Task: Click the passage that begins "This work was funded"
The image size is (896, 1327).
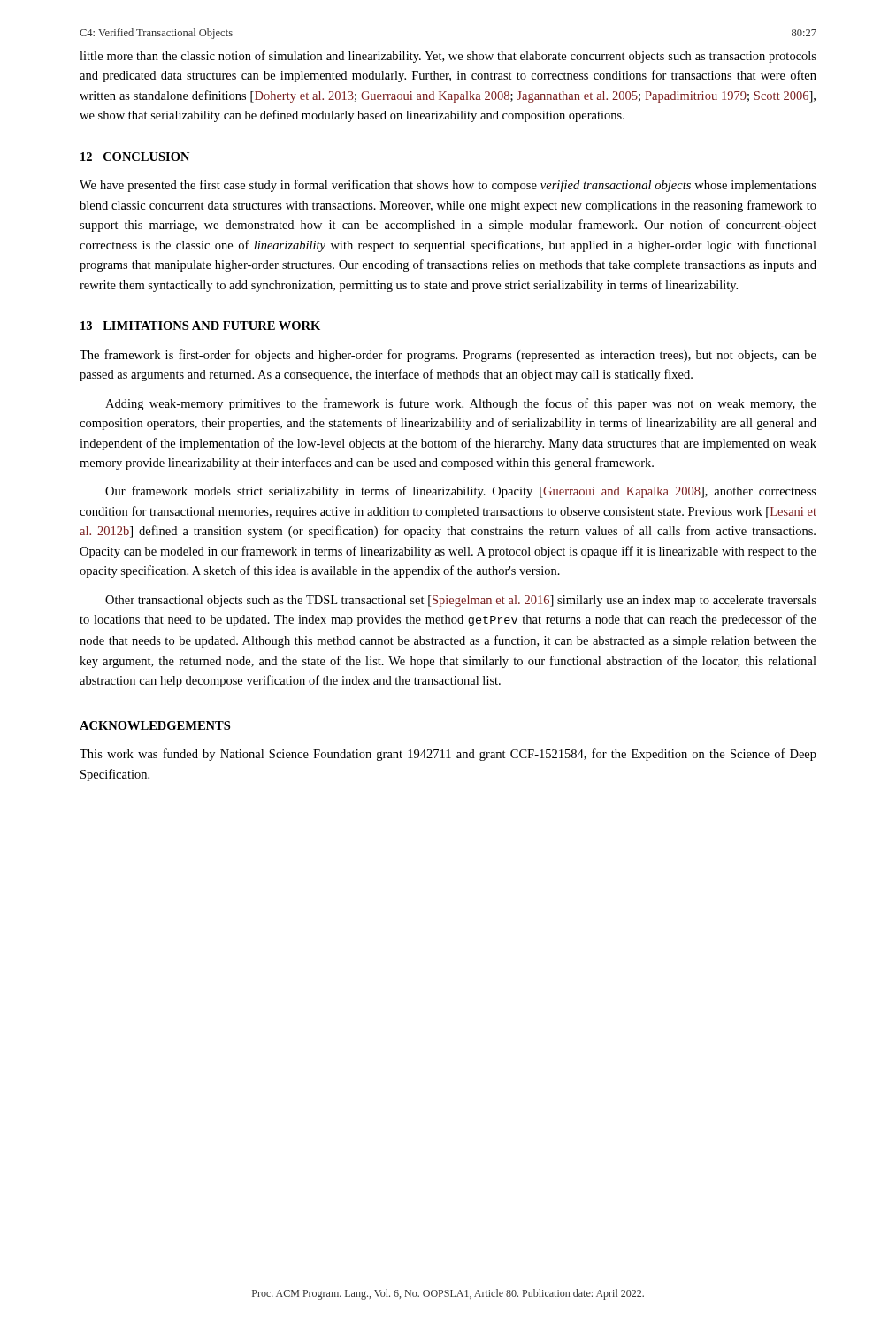Action: tap(448, 764)
